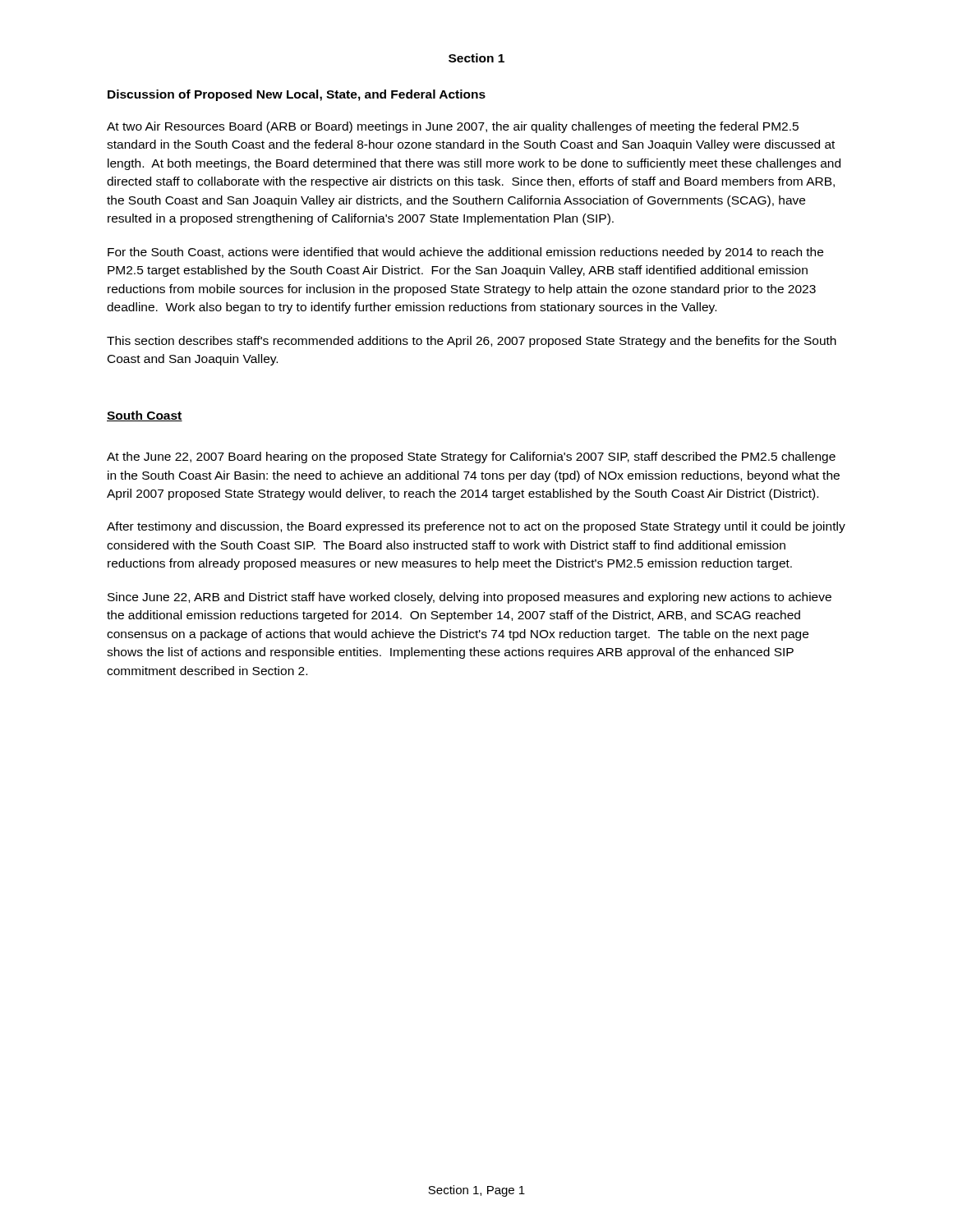Locate the section header that opens with "Discussion of Proposed New Local, State,"

coord(296,94)
